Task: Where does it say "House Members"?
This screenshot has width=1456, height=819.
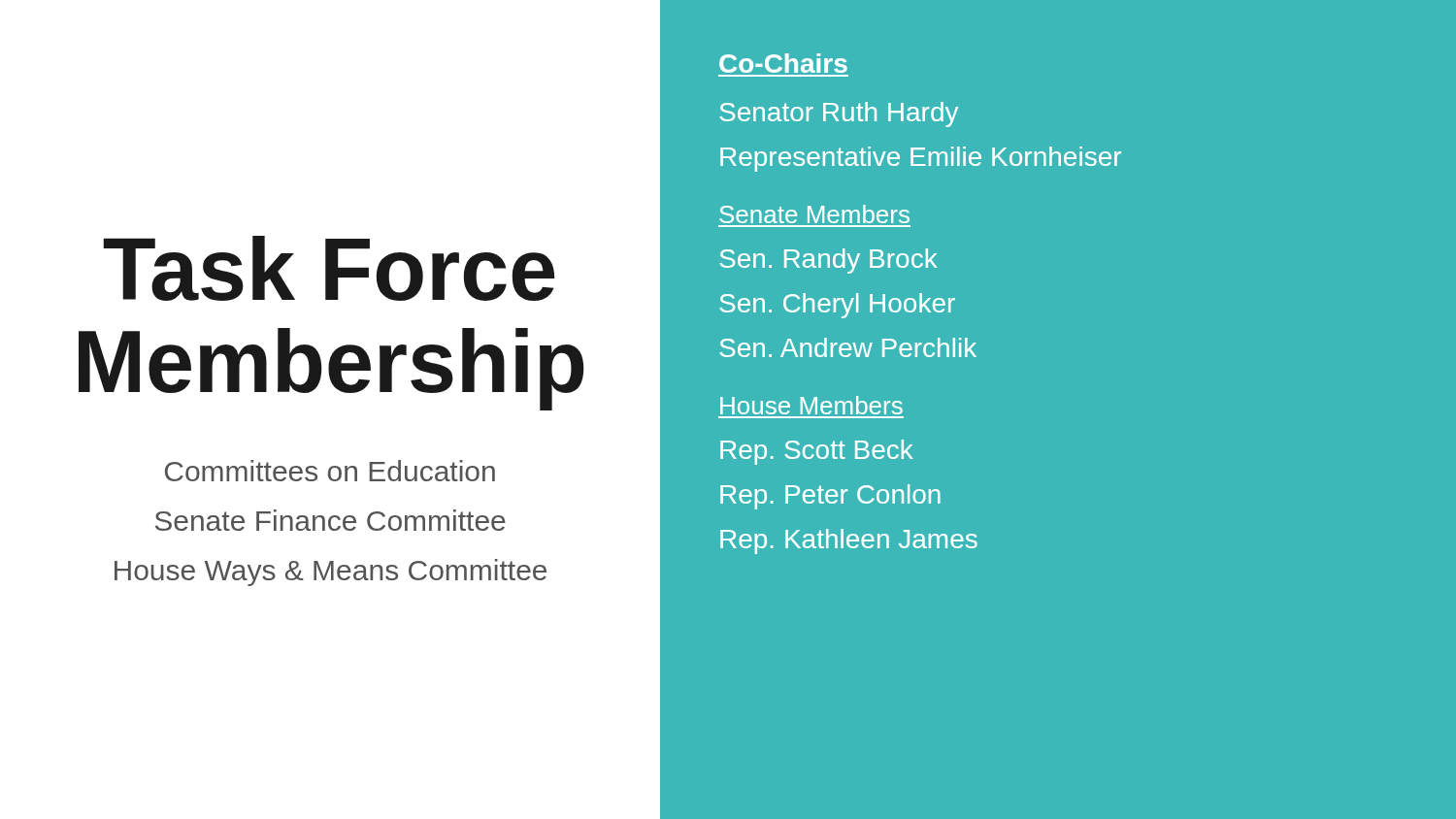Action: (811, 406)
